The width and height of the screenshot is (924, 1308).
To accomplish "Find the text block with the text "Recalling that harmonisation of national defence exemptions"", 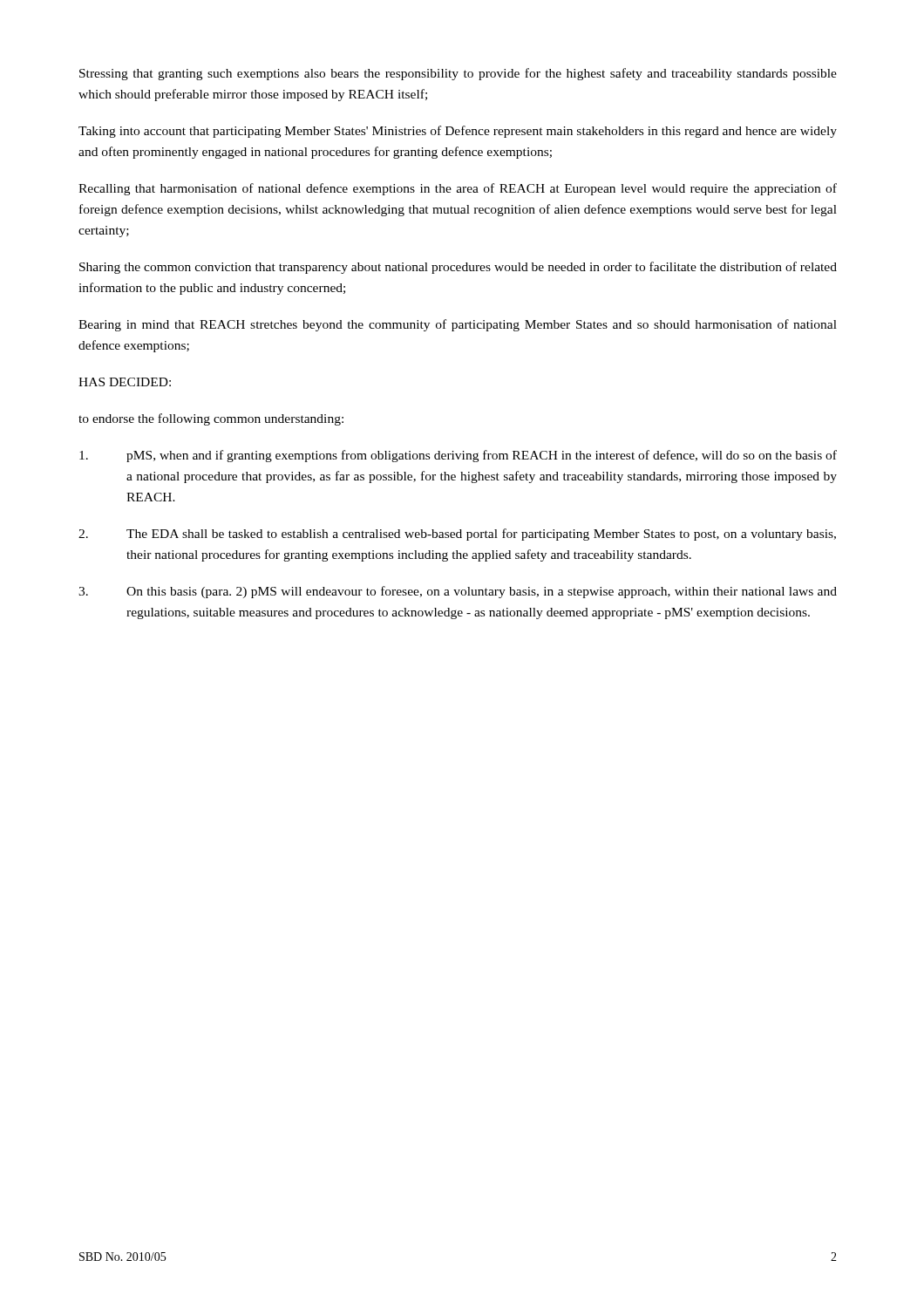I will [x=458, y=209].
